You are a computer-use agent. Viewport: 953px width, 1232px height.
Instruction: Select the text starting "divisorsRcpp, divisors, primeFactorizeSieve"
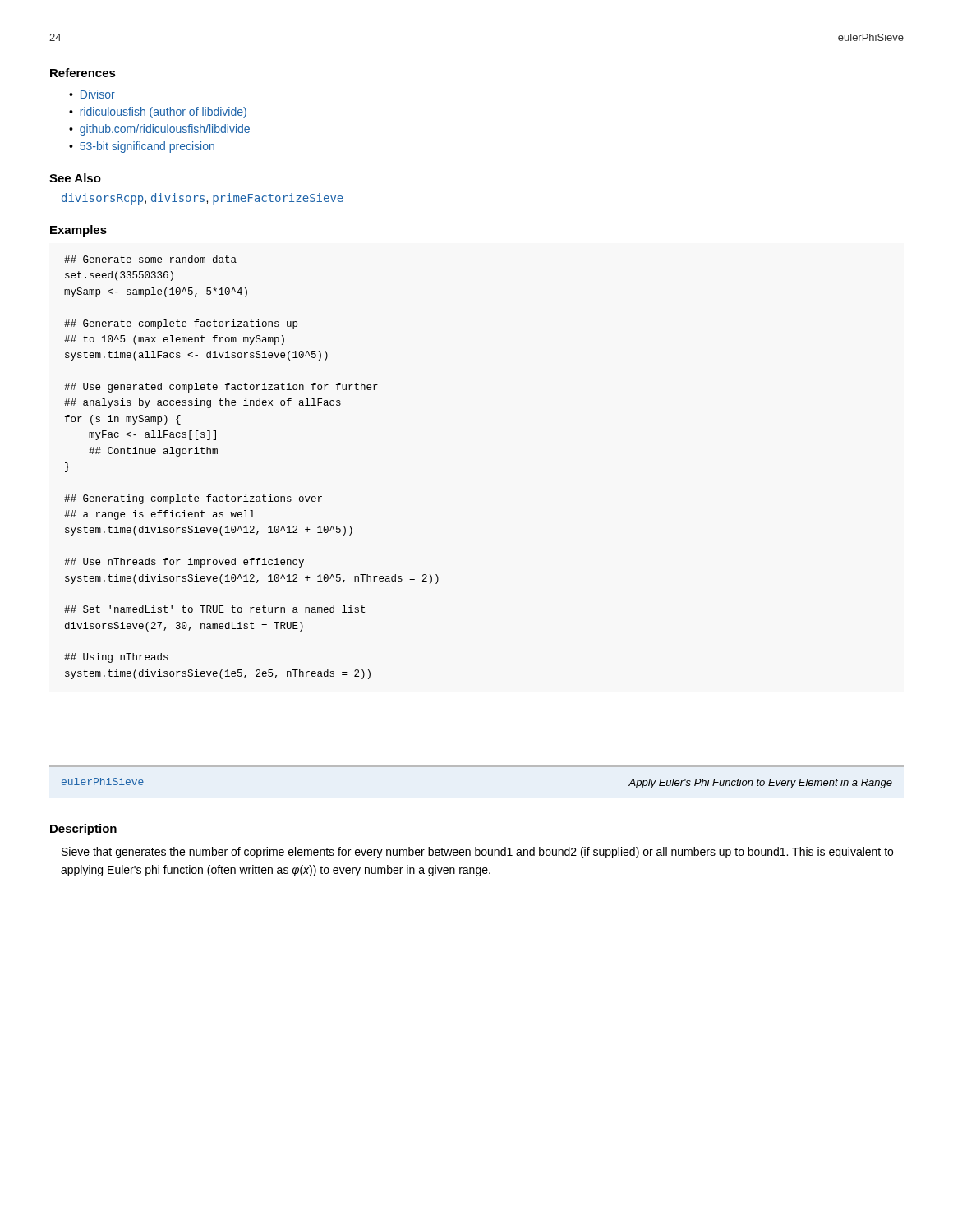202,198
